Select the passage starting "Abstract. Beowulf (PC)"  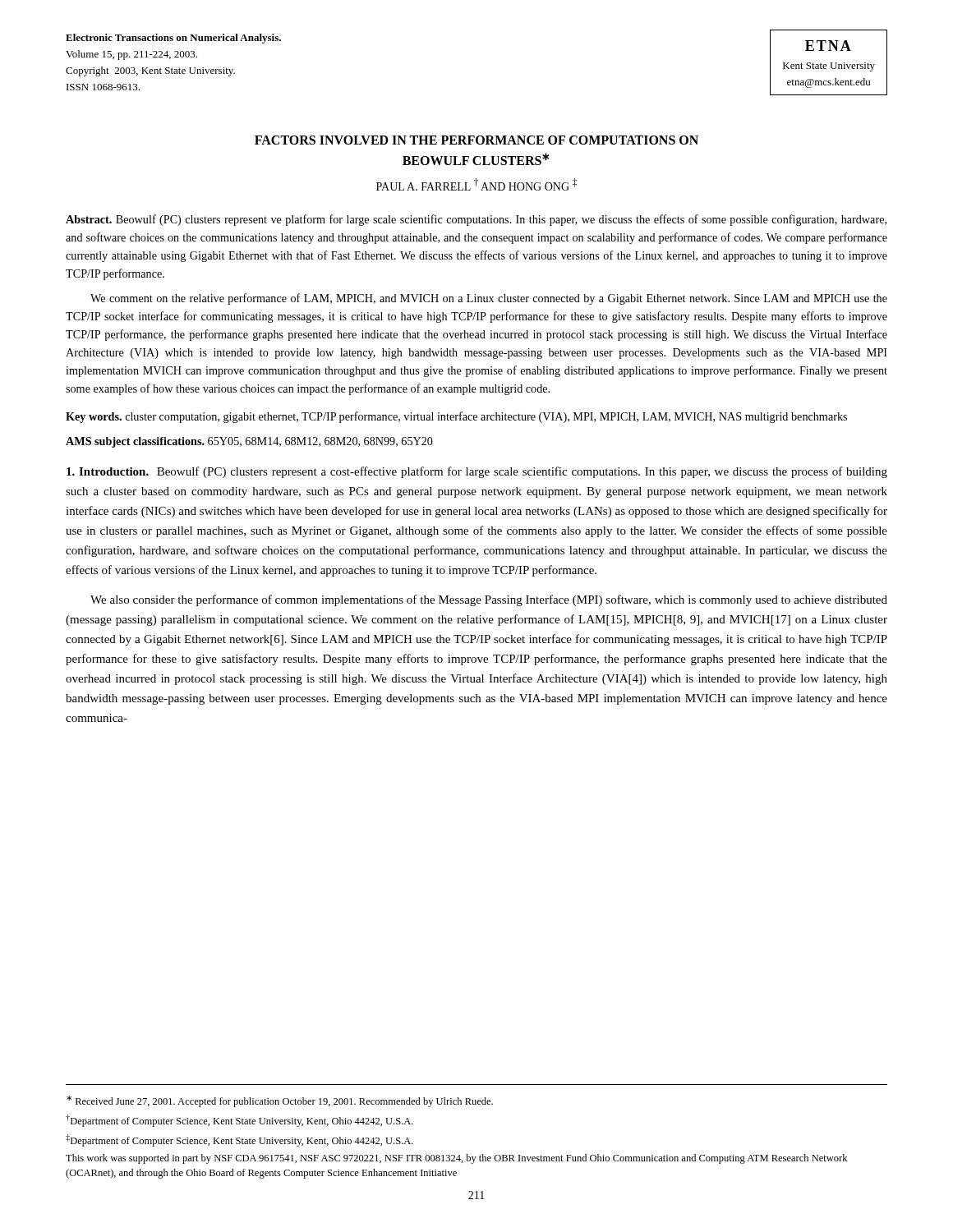pos(476,304)
